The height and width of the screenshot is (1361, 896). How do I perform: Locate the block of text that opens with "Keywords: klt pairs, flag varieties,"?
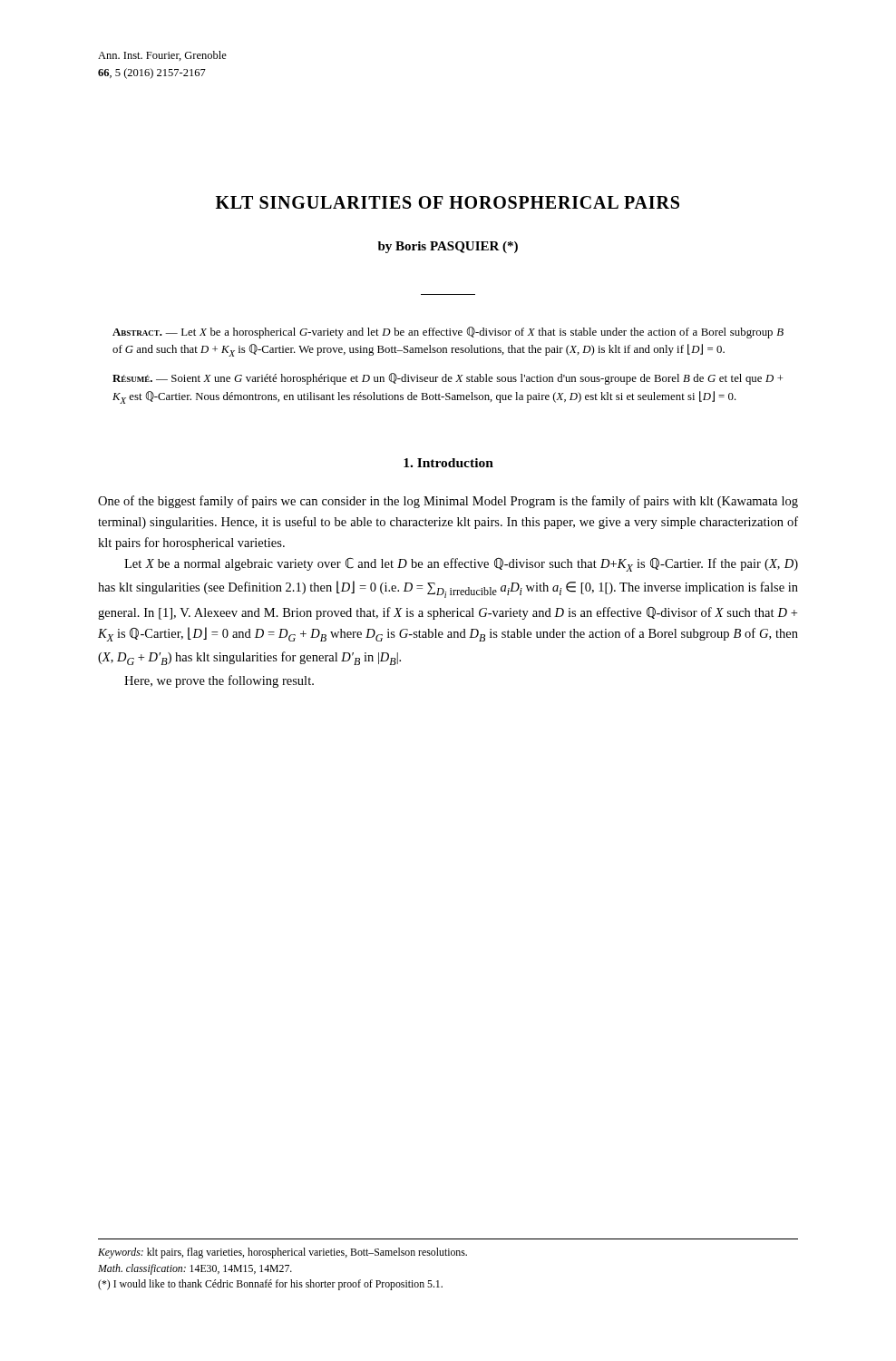coord(282,1253)
